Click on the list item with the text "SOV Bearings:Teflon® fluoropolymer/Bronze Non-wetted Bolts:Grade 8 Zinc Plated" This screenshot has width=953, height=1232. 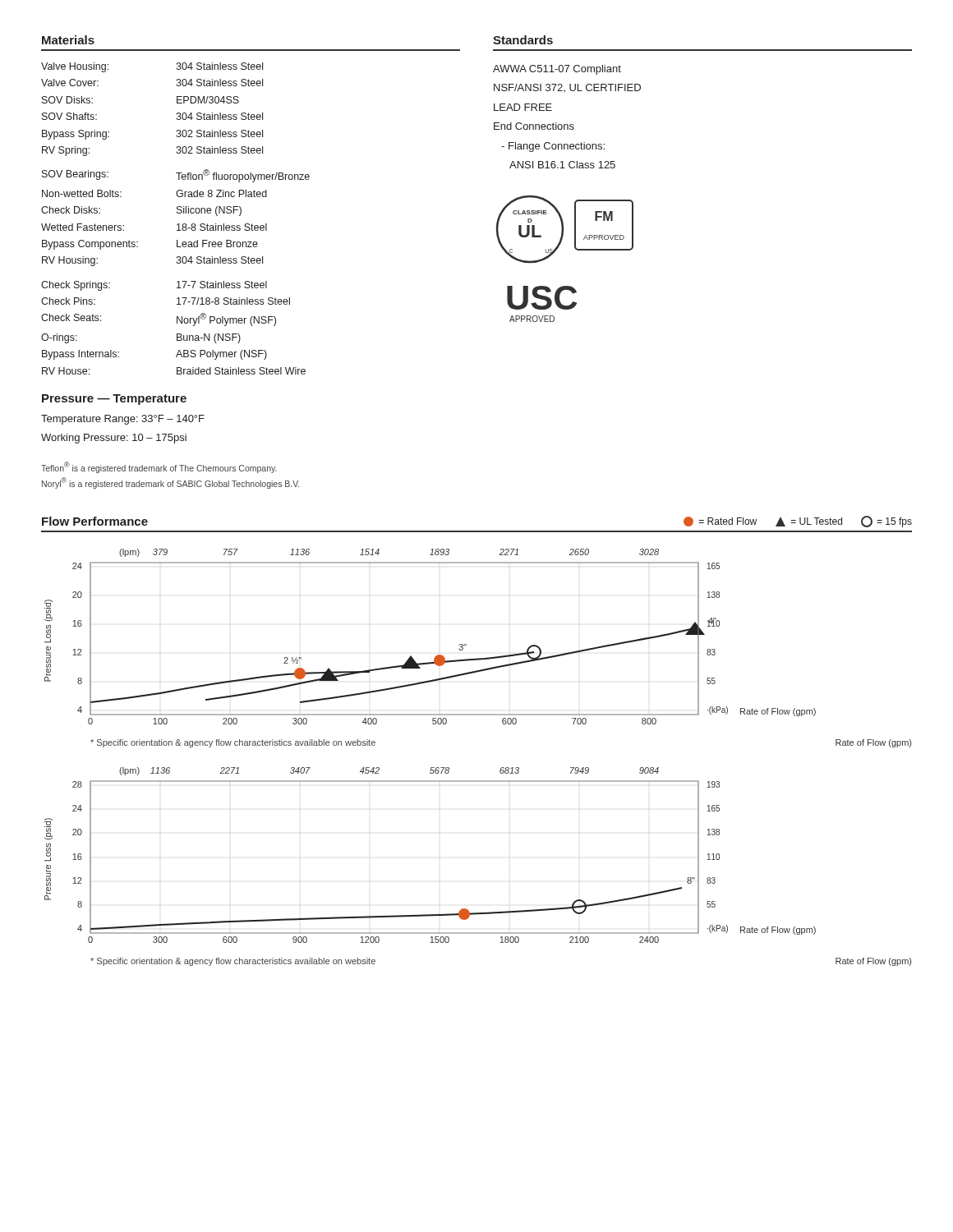tap(251, 218)
